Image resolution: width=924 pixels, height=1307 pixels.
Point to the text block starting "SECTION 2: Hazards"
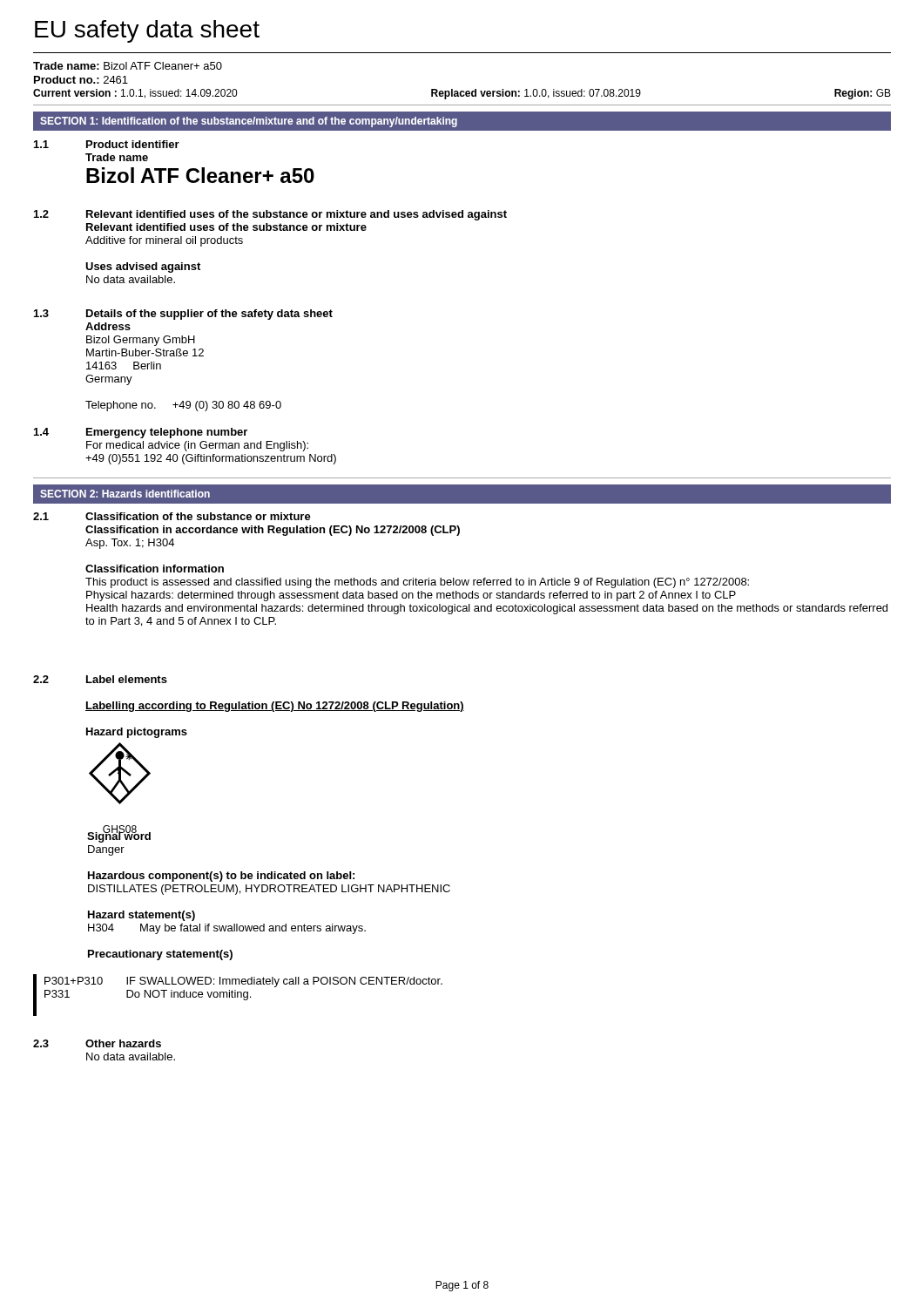[125, 494]
